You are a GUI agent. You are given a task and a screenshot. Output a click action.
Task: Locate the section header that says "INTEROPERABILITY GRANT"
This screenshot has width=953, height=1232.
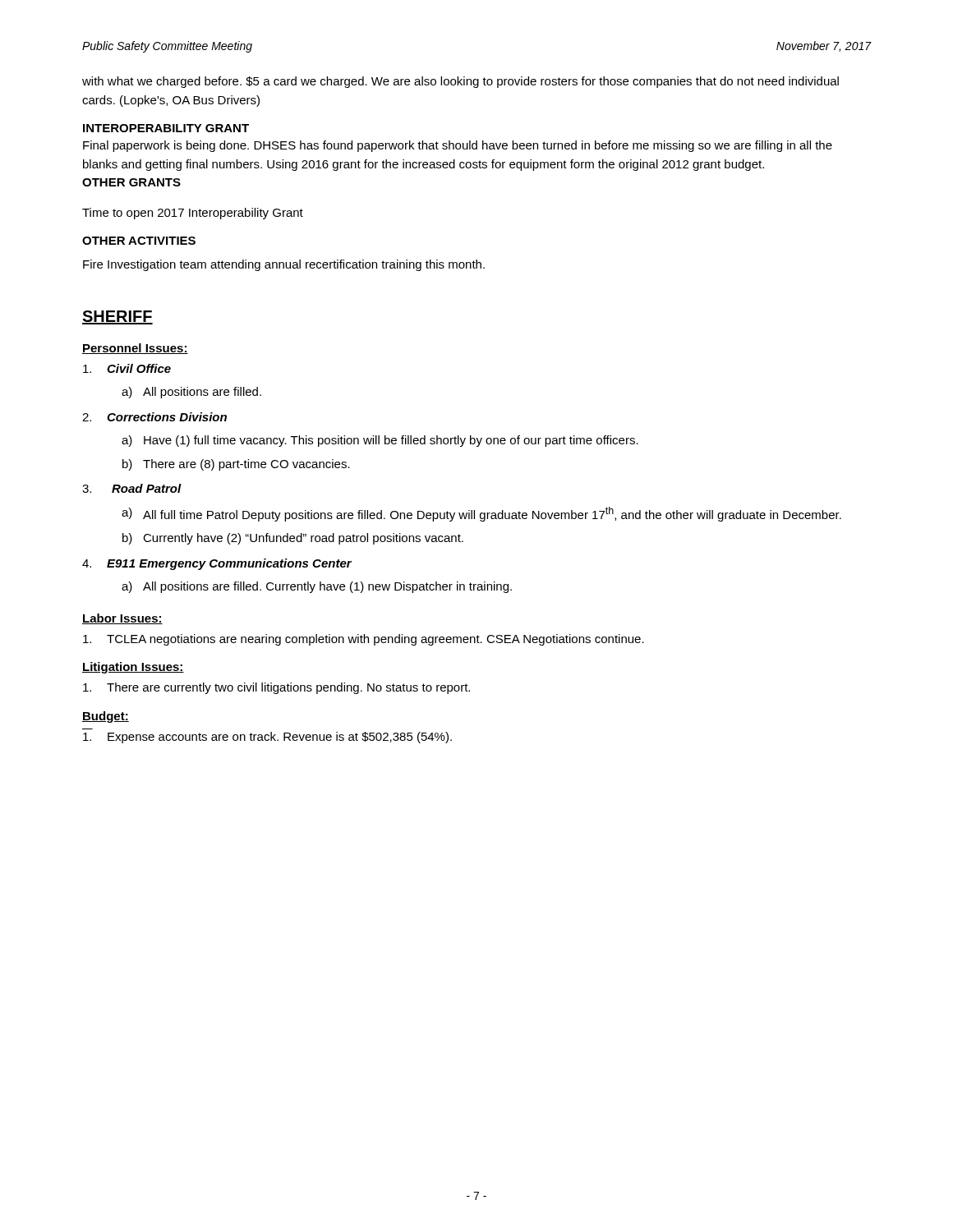[166, 128]
